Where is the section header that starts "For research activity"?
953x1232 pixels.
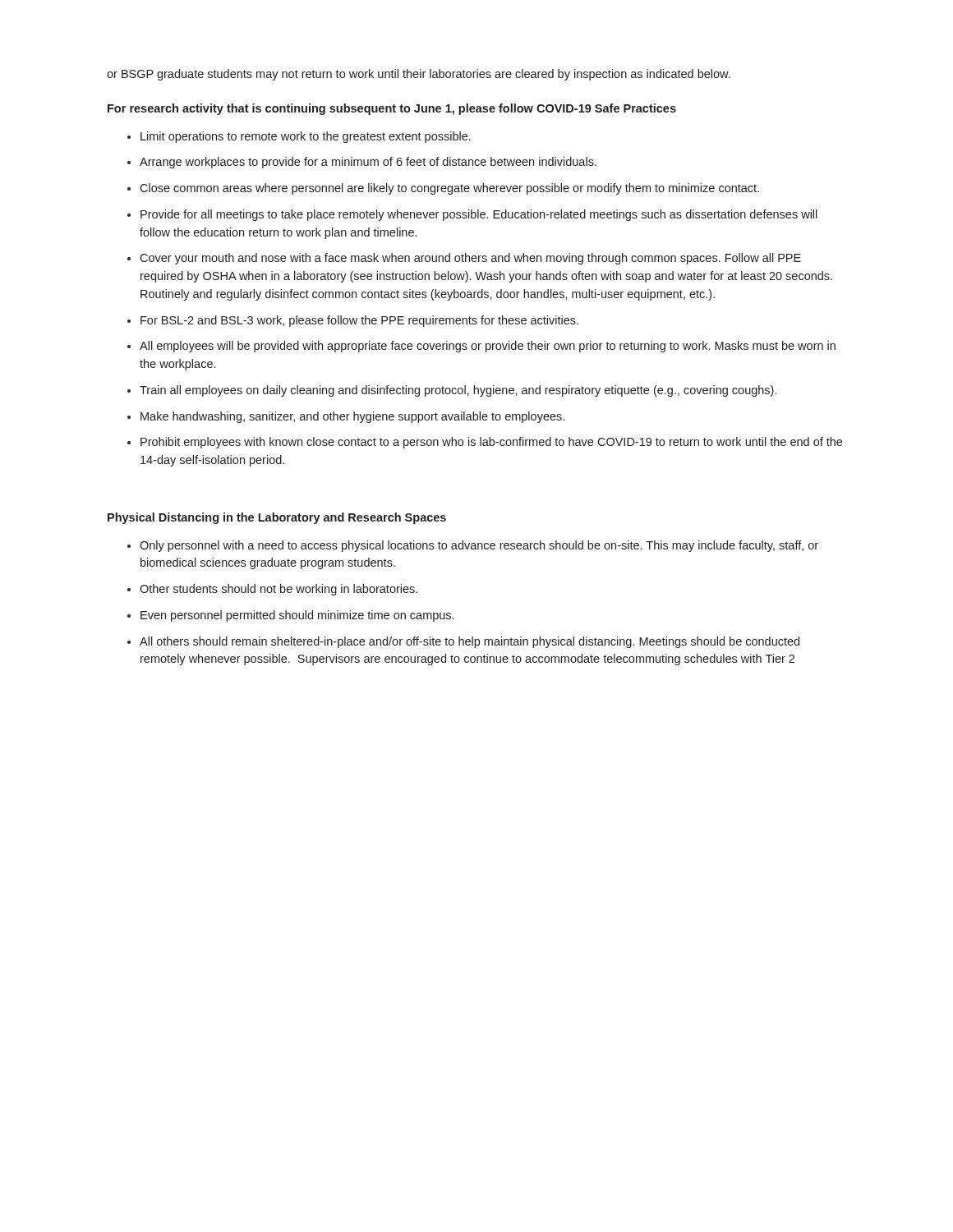pyautogui.click(x=391, y=108)
